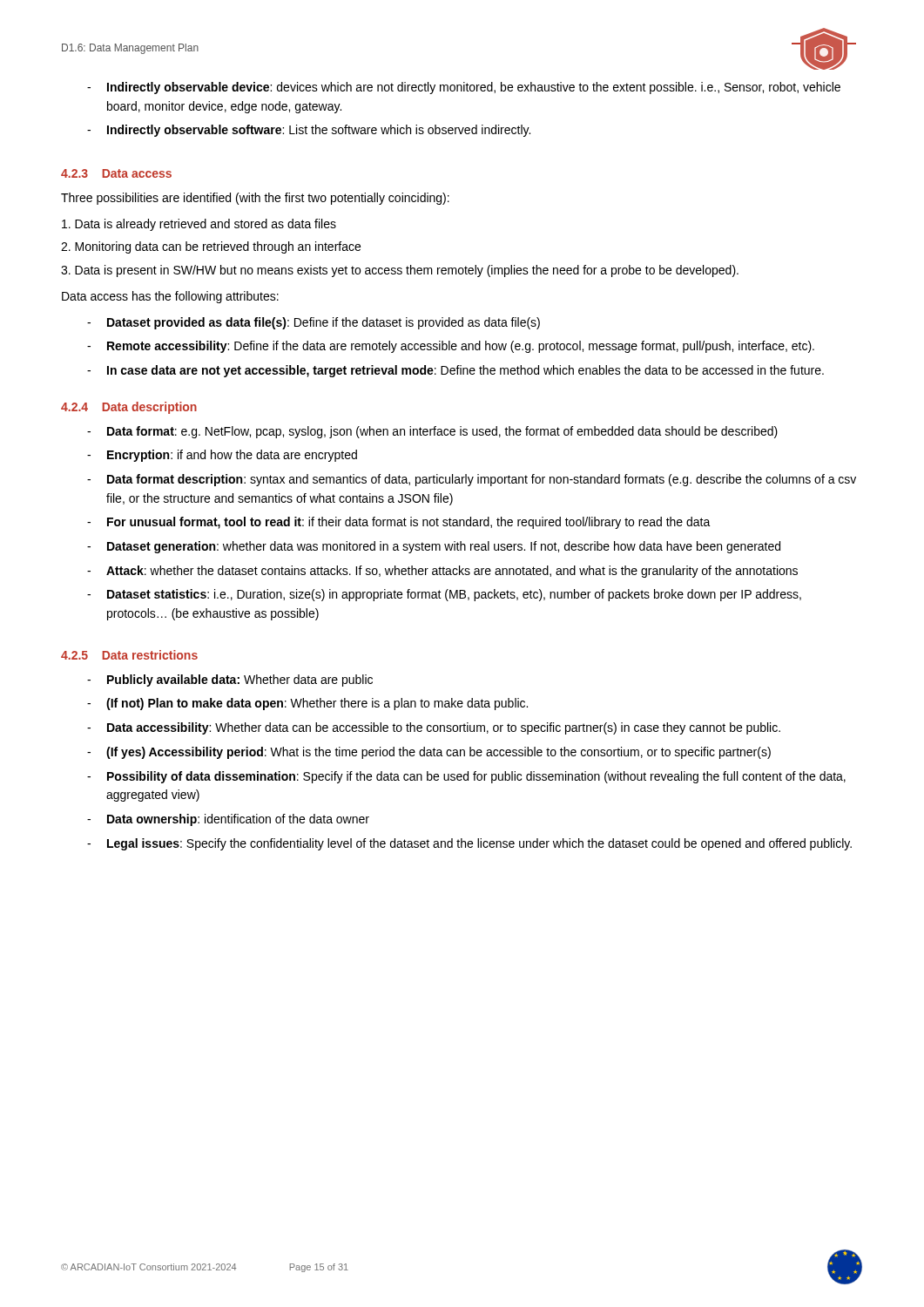Navigate to the text block starting "- Publicly available data: Whether data are public"

point(230,681)
